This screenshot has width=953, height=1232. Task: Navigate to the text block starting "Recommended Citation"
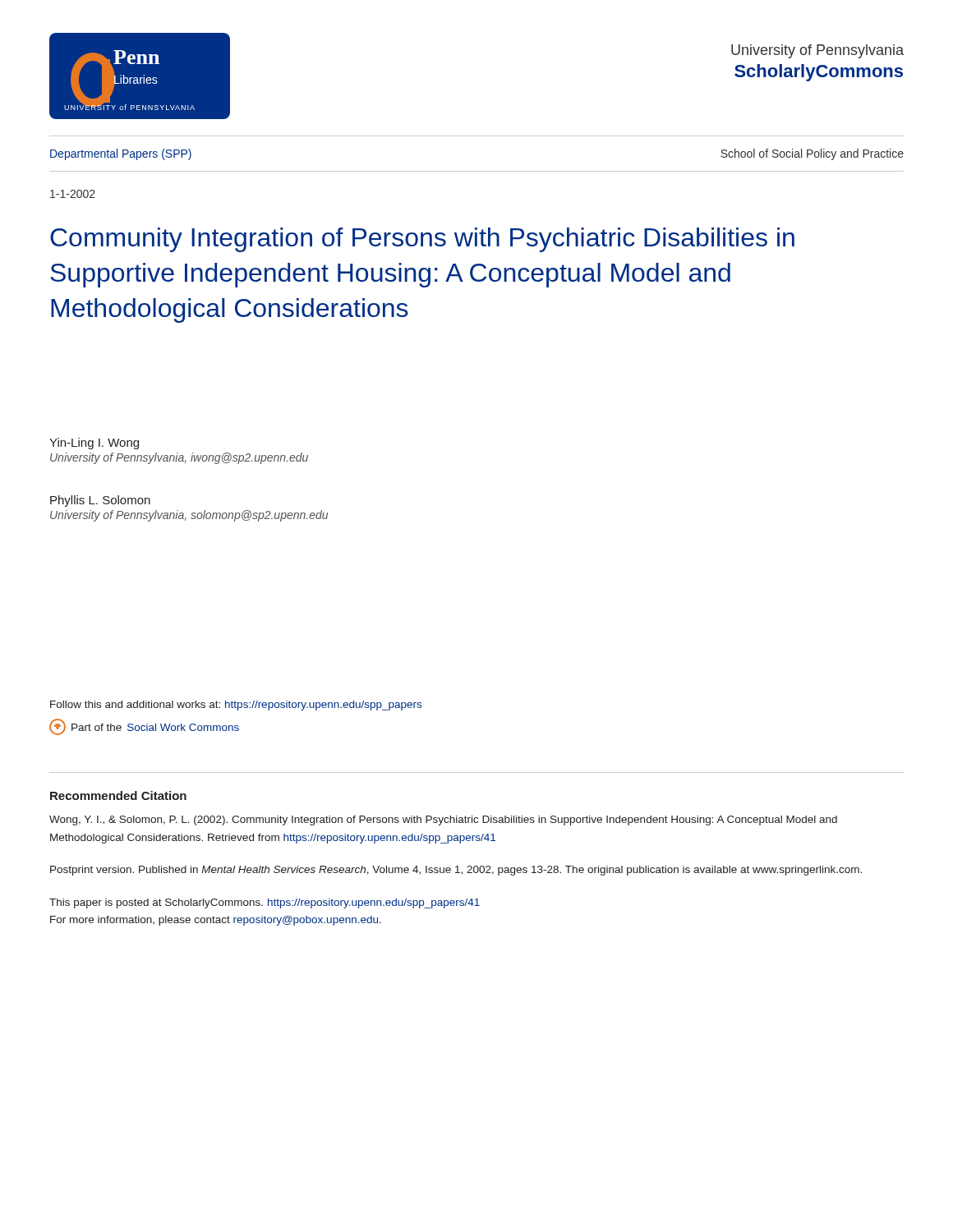pos(118,795)
